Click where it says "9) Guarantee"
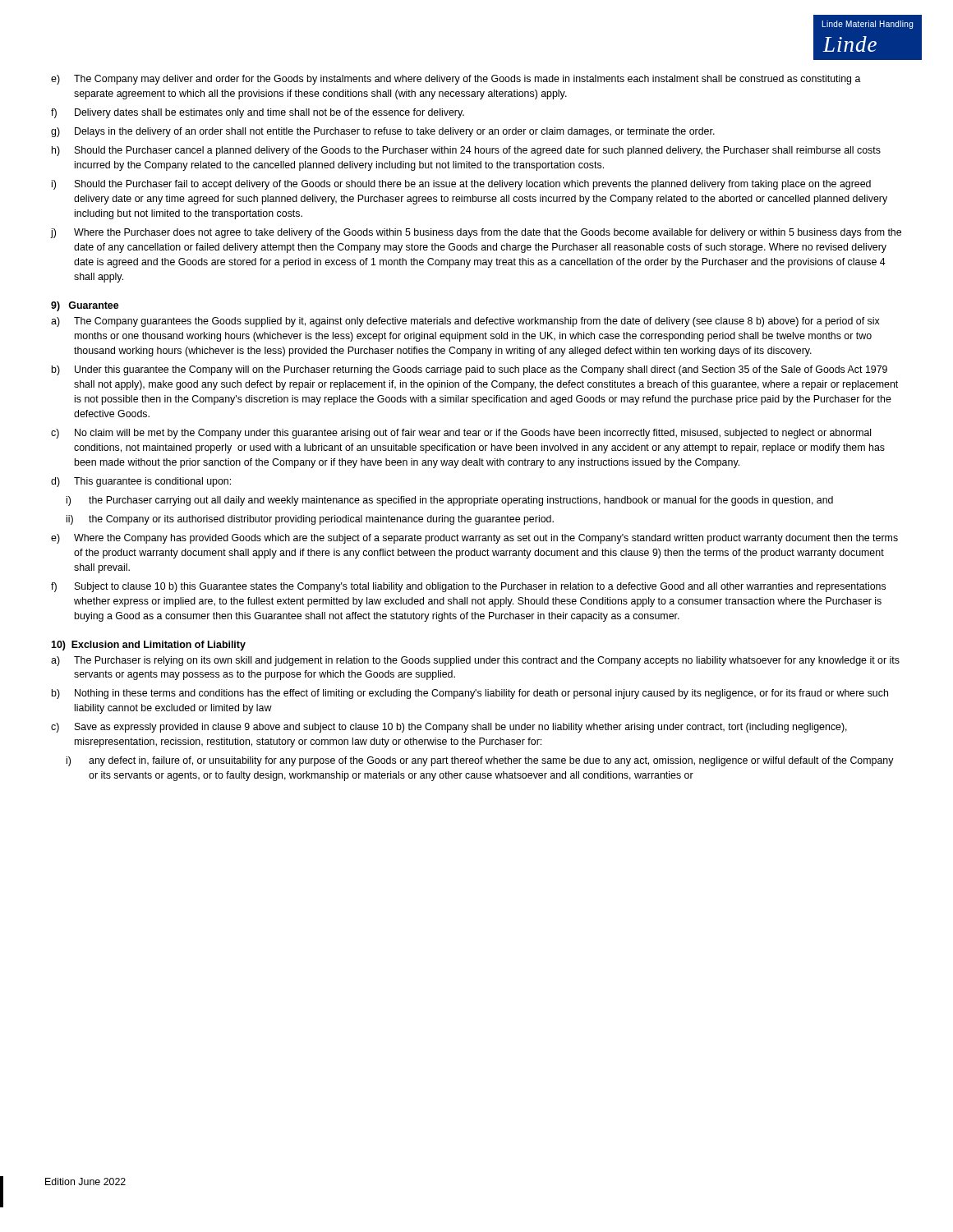The image size is (953, 1232). tap(85, 305)
